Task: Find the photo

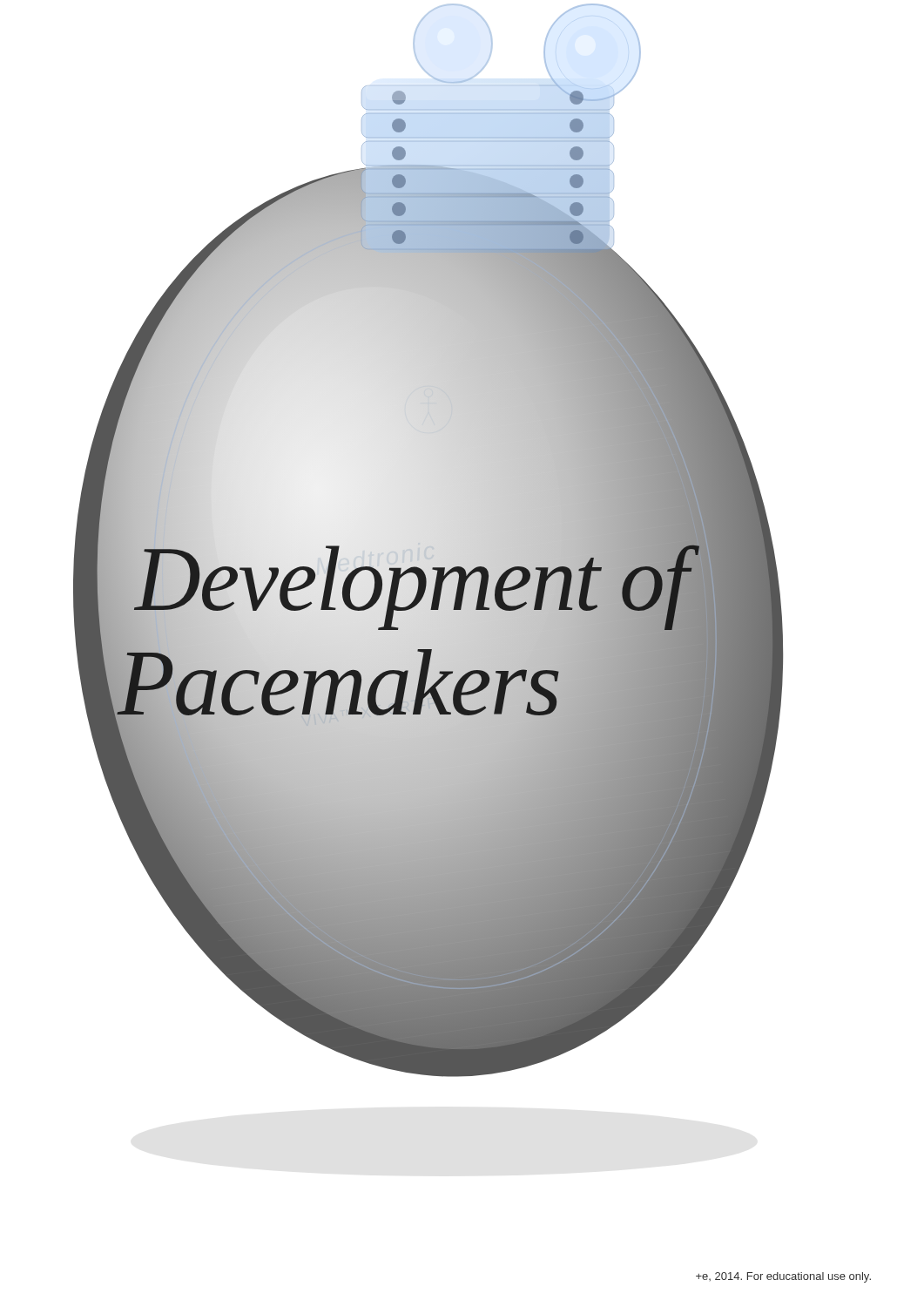Action: 462,636
